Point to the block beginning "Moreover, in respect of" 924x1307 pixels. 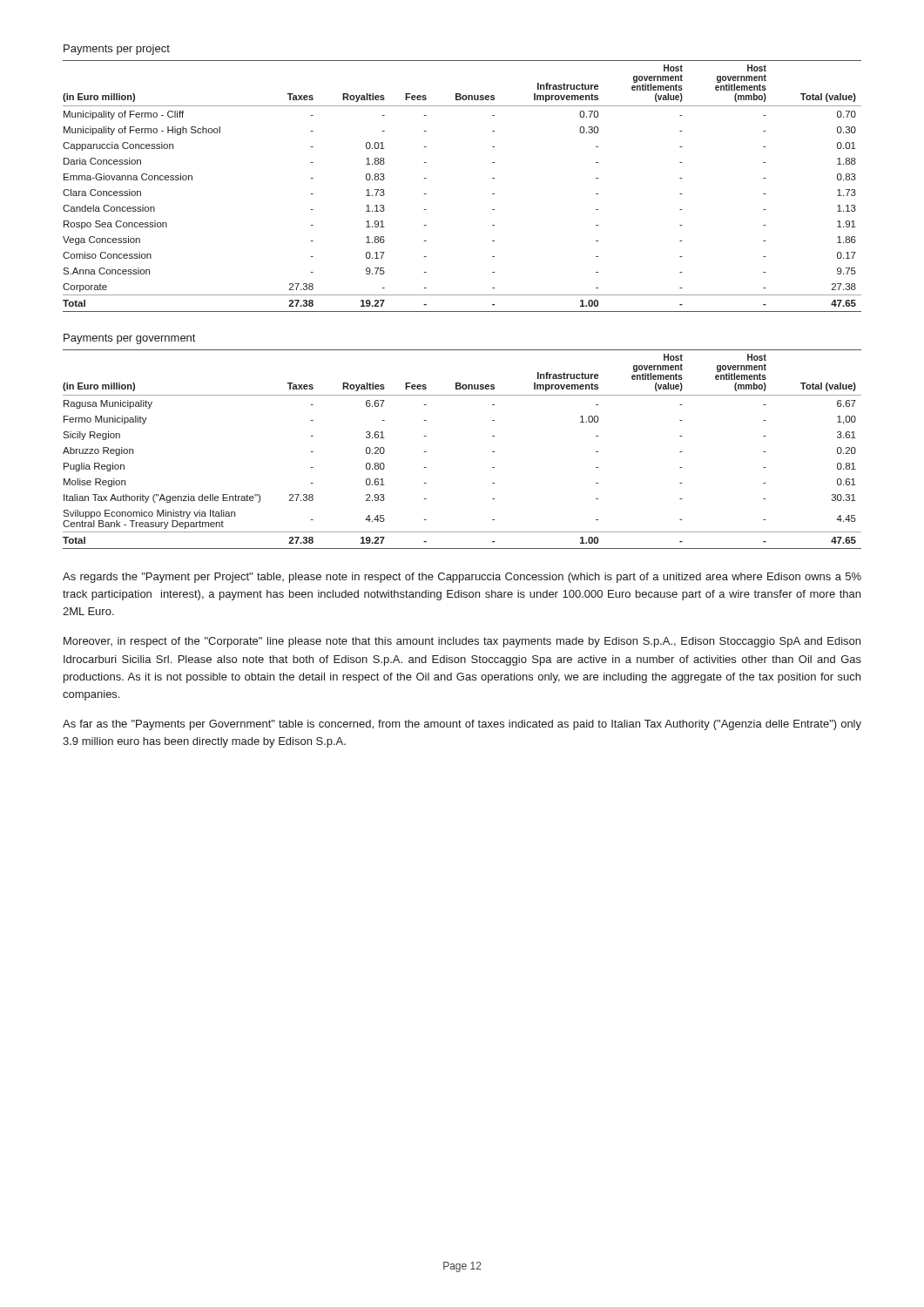[462, 668]
